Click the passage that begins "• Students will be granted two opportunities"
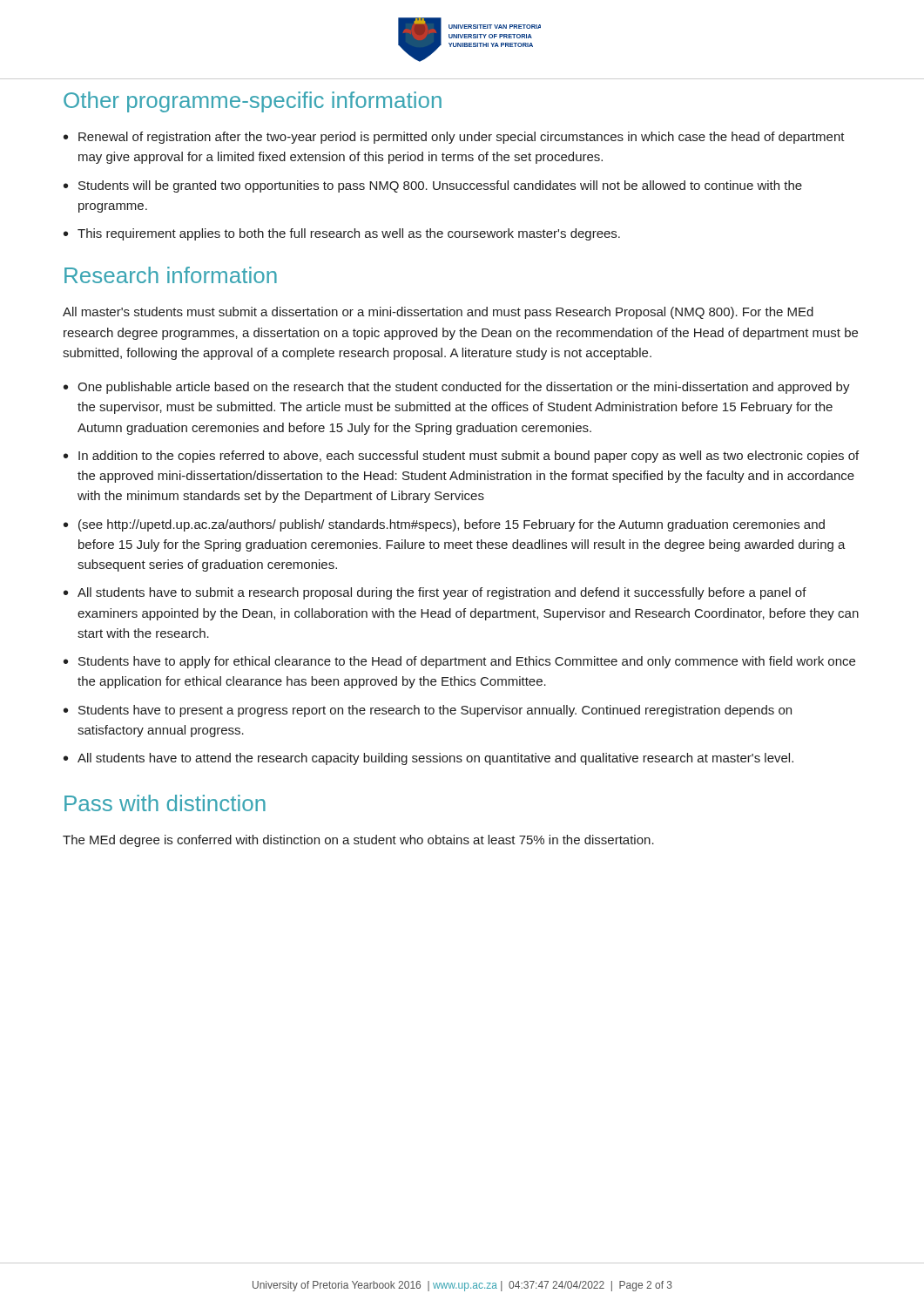The image size is (924, 1307). pyautogui.click(x=462, y=195)
